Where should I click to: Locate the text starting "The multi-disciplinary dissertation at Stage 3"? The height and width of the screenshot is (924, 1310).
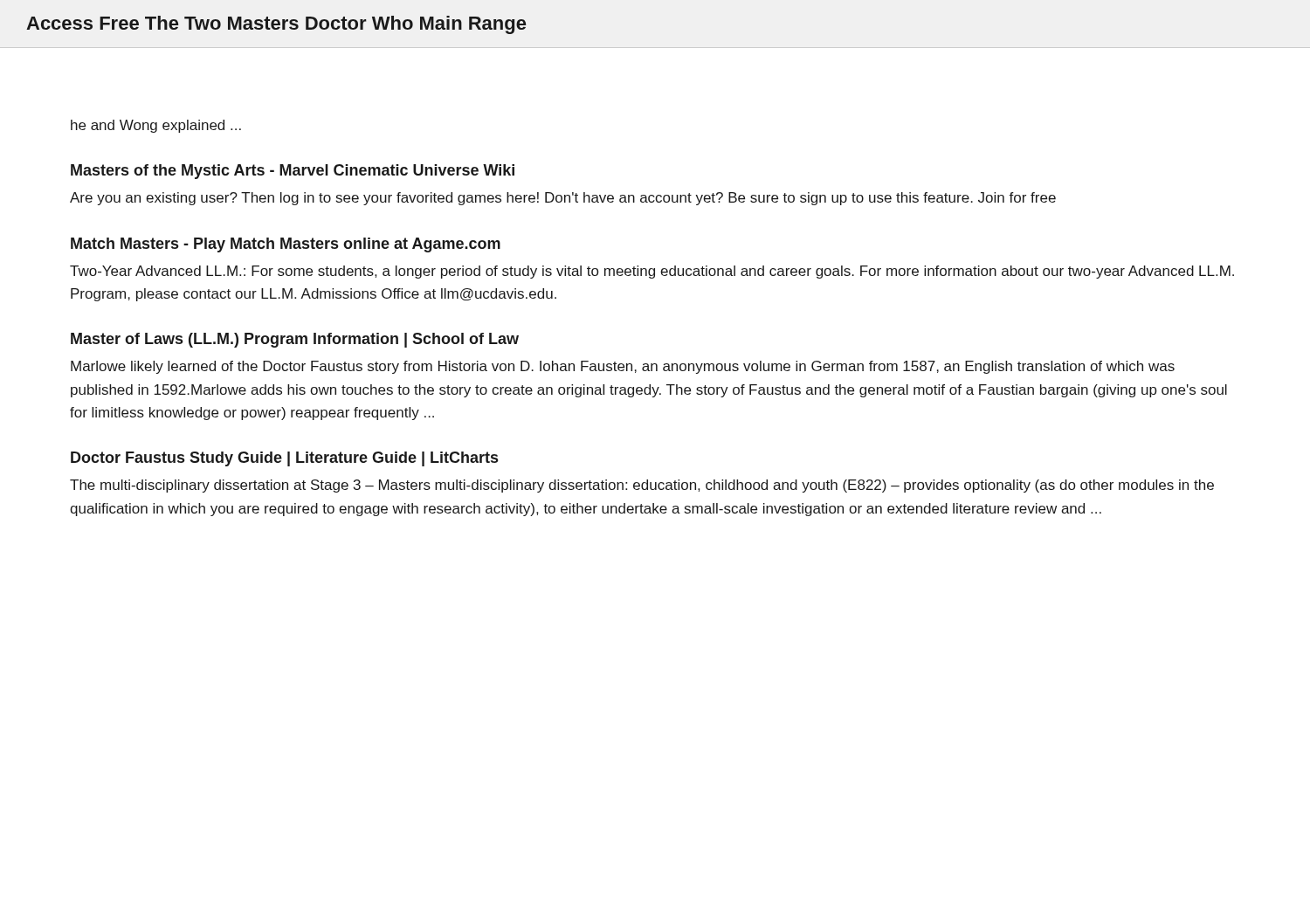coord(642,497)
